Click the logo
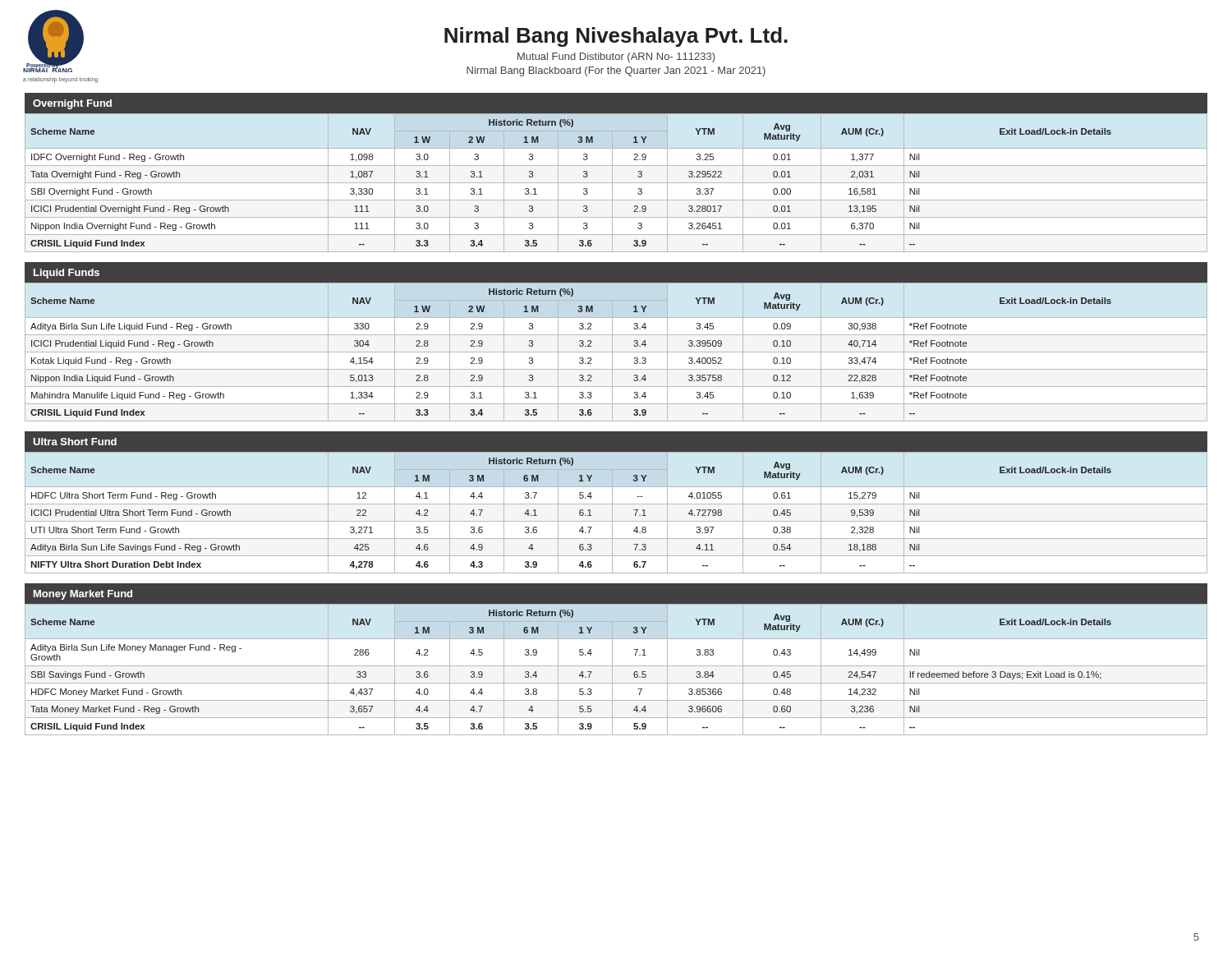 click(x=68, y=40)
